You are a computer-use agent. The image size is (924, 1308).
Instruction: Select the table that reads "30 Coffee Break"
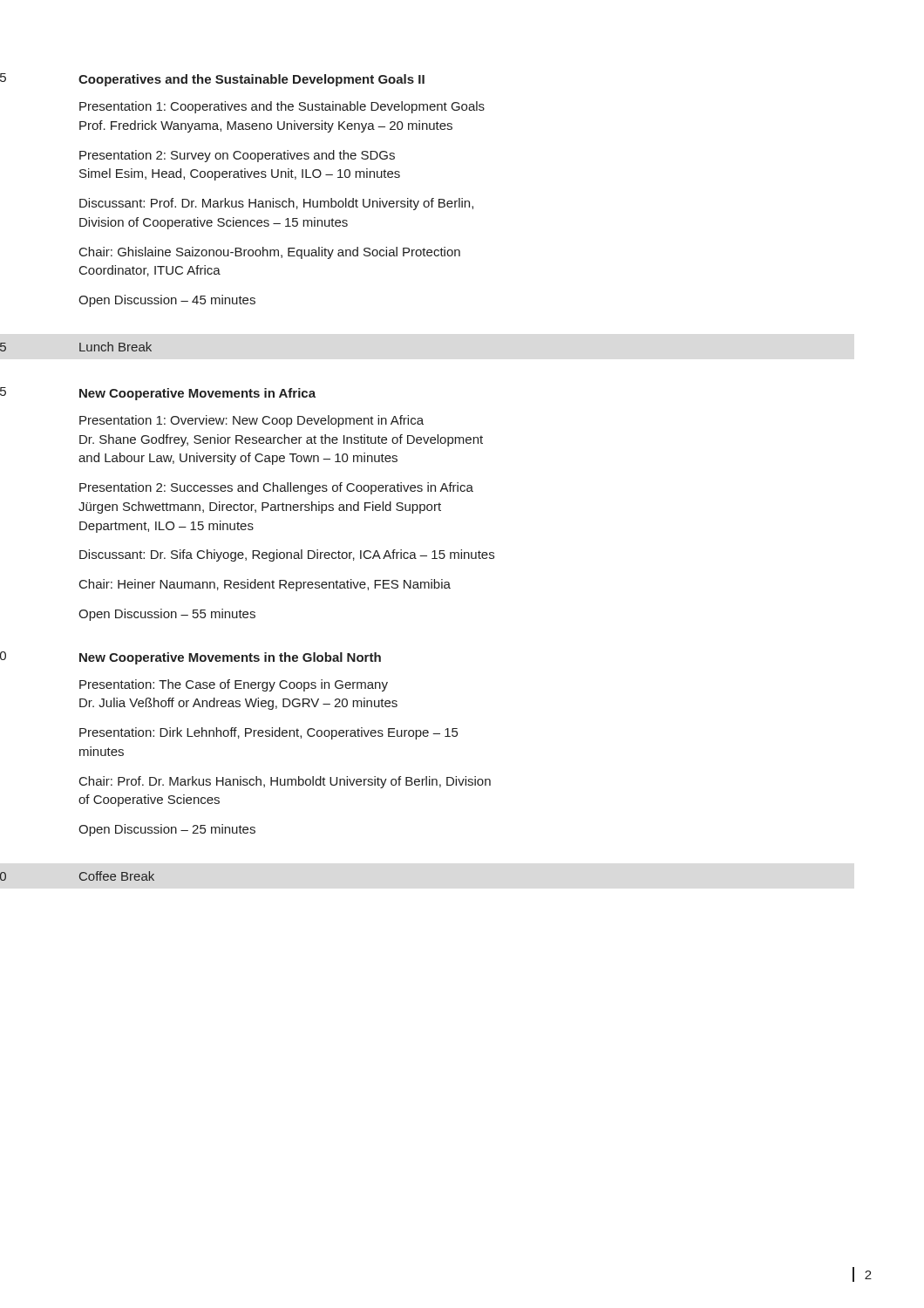click(427, 876)
